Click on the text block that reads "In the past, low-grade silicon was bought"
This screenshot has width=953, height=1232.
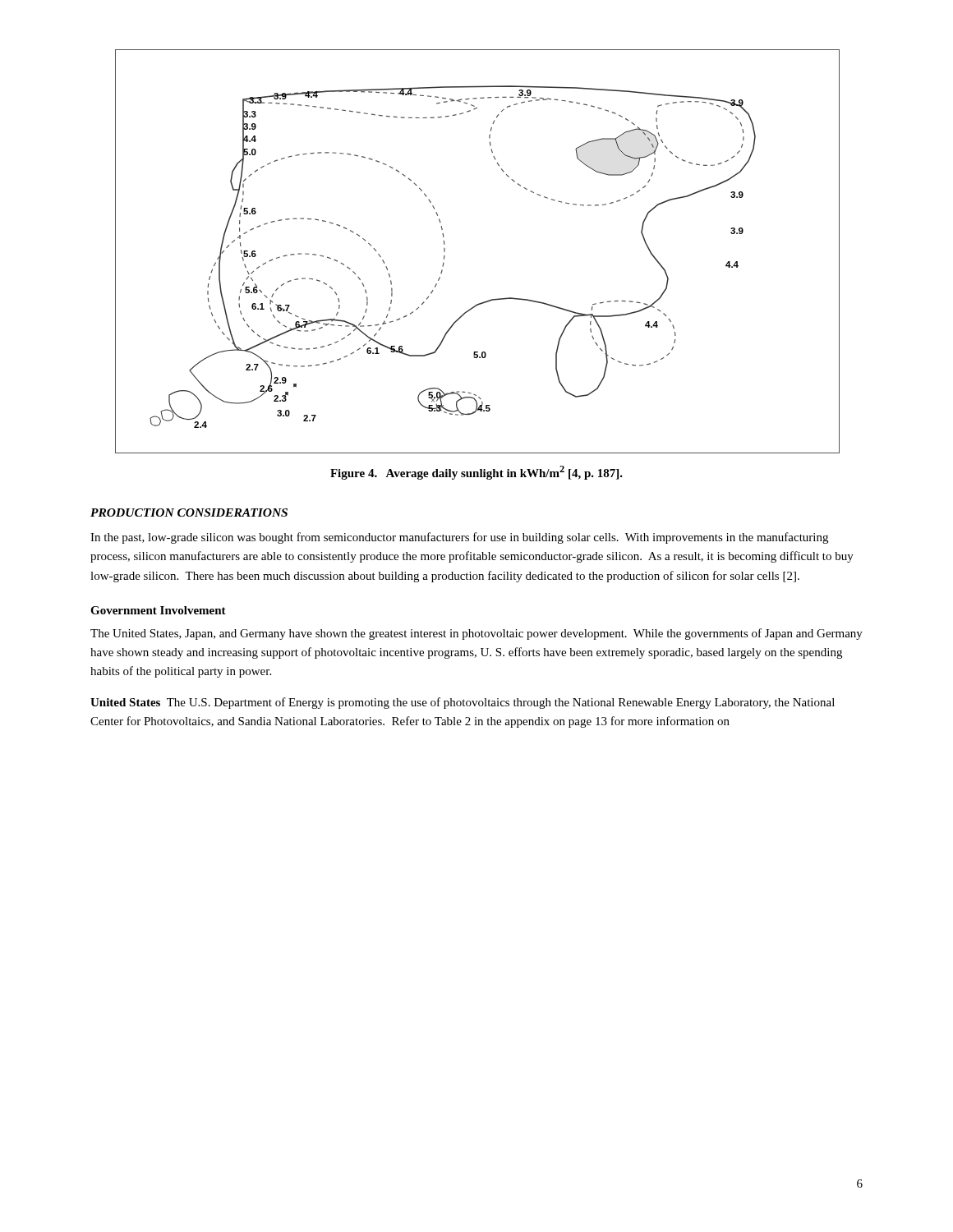[472, 556]
